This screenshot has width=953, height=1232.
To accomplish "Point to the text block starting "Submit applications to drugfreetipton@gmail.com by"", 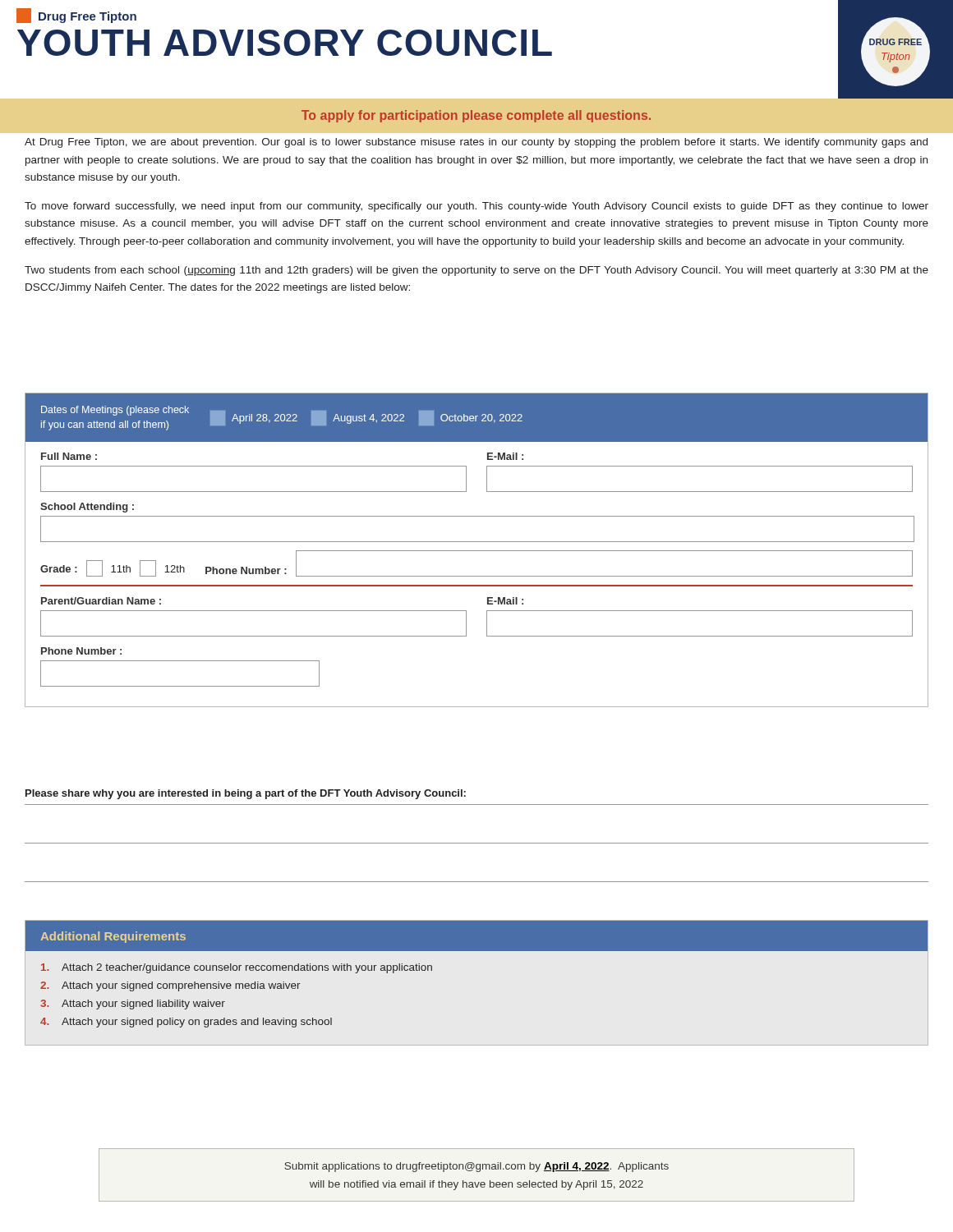I will point(476,1175).
